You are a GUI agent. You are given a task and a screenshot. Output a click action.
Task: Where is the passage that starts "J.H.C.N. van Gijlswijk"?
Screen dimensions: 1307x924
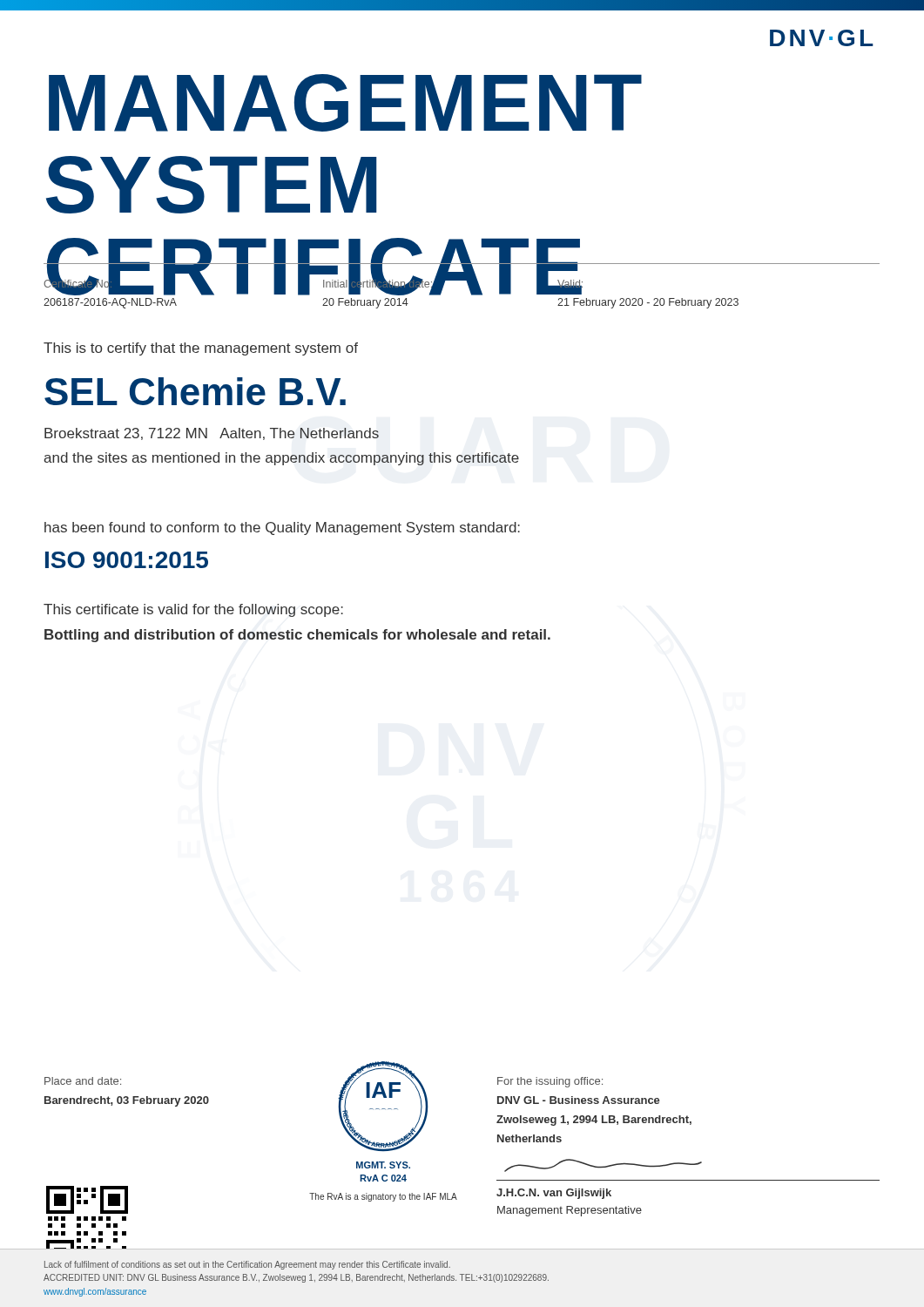pos(688,1182)
